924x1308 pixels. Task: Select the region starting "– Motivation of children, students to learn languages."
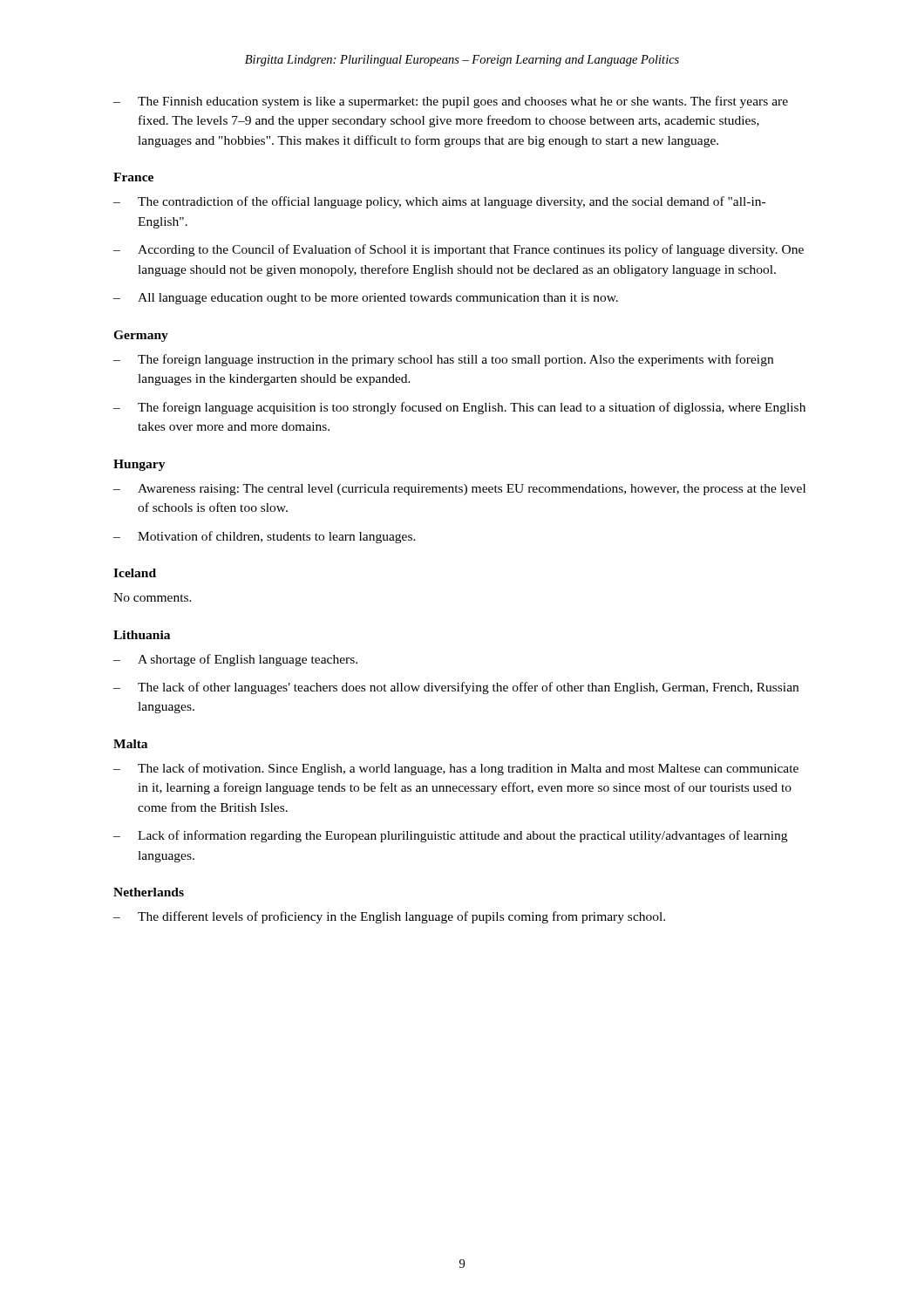265,537
